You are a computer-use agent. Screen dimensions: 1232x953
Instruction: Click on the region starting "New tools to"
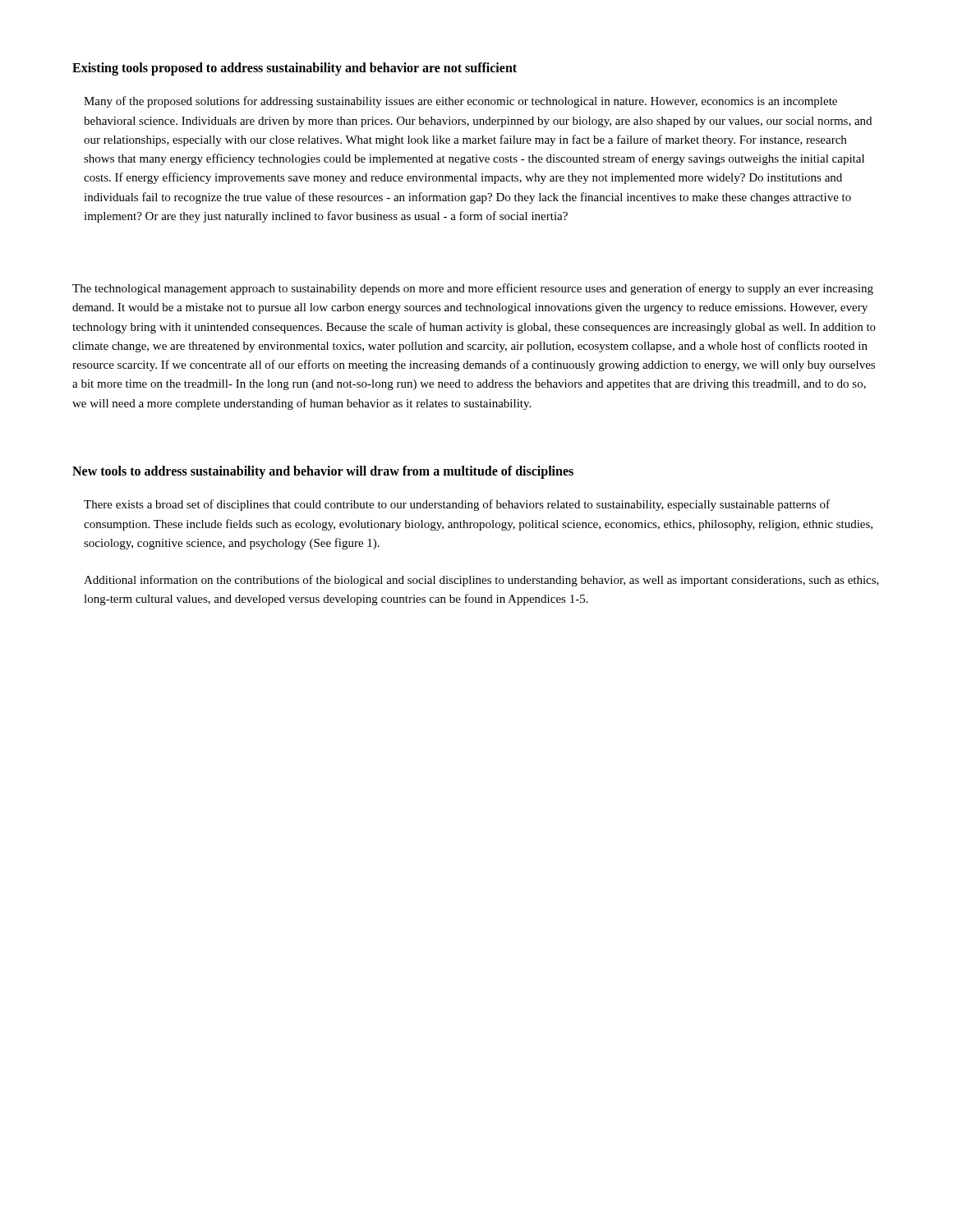click(x=476, y=472)
